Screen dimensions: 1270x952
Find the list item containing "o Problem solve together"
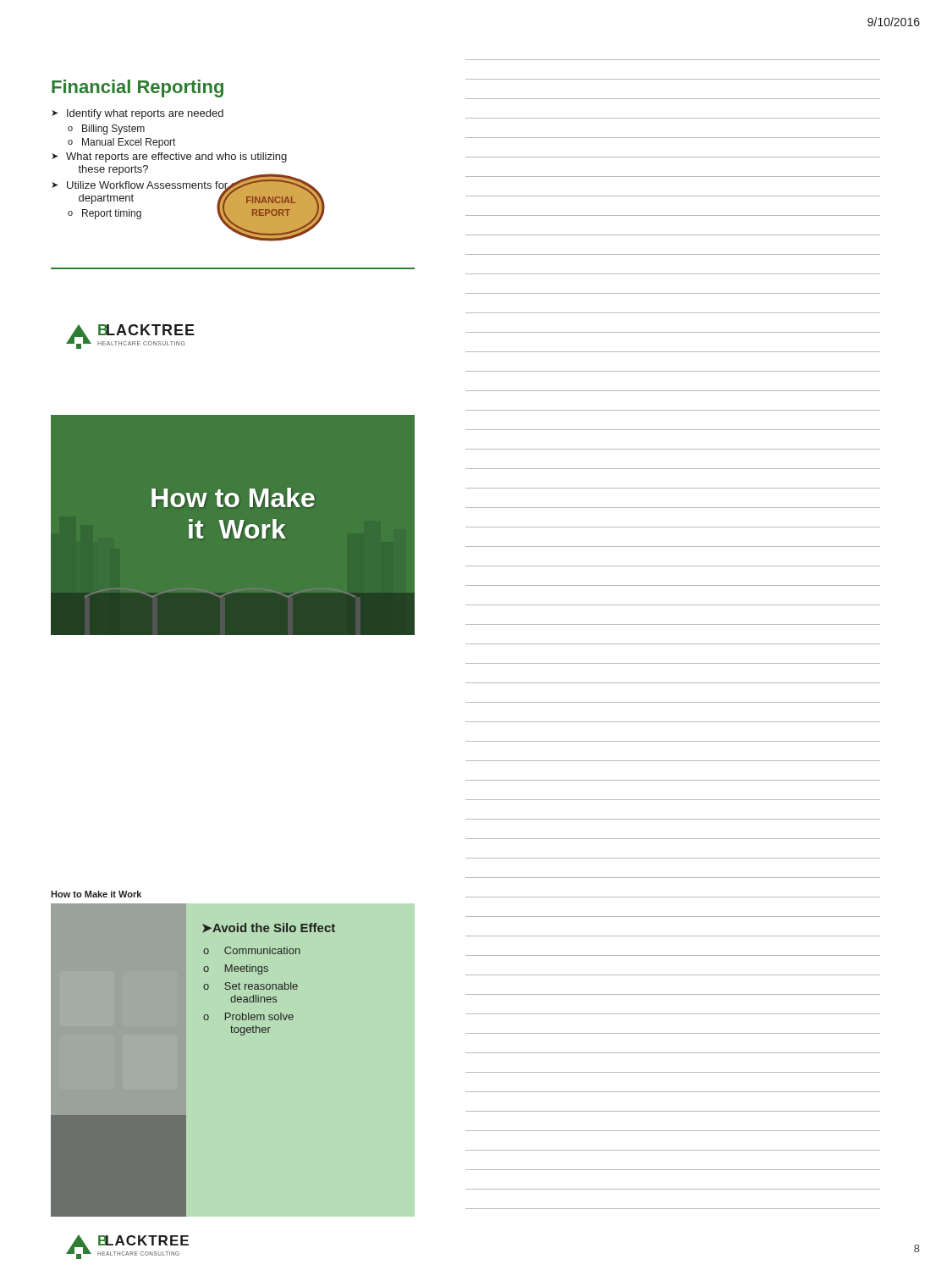[248, 1023]
